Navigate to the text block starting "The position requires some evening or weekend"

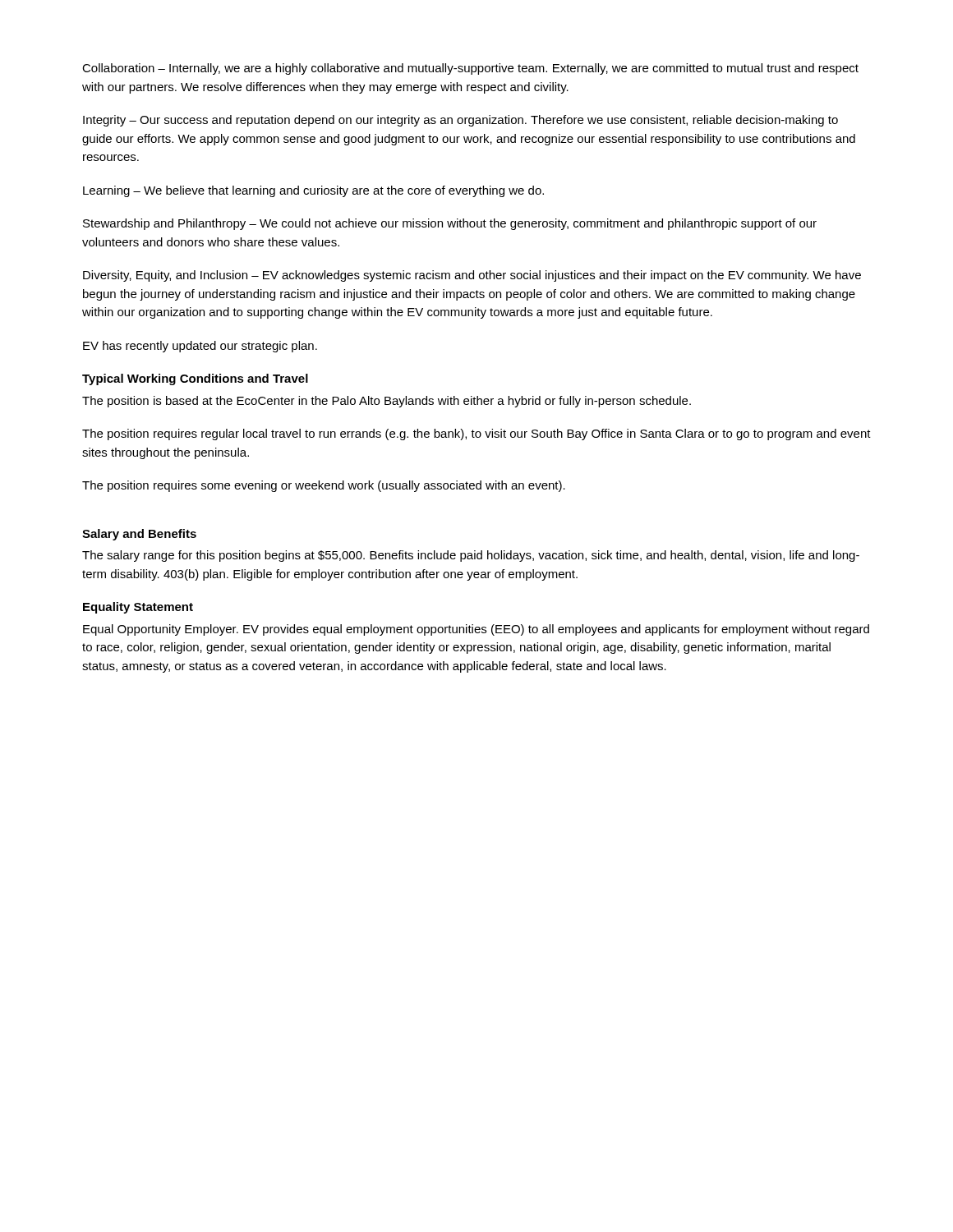(324, 485)
